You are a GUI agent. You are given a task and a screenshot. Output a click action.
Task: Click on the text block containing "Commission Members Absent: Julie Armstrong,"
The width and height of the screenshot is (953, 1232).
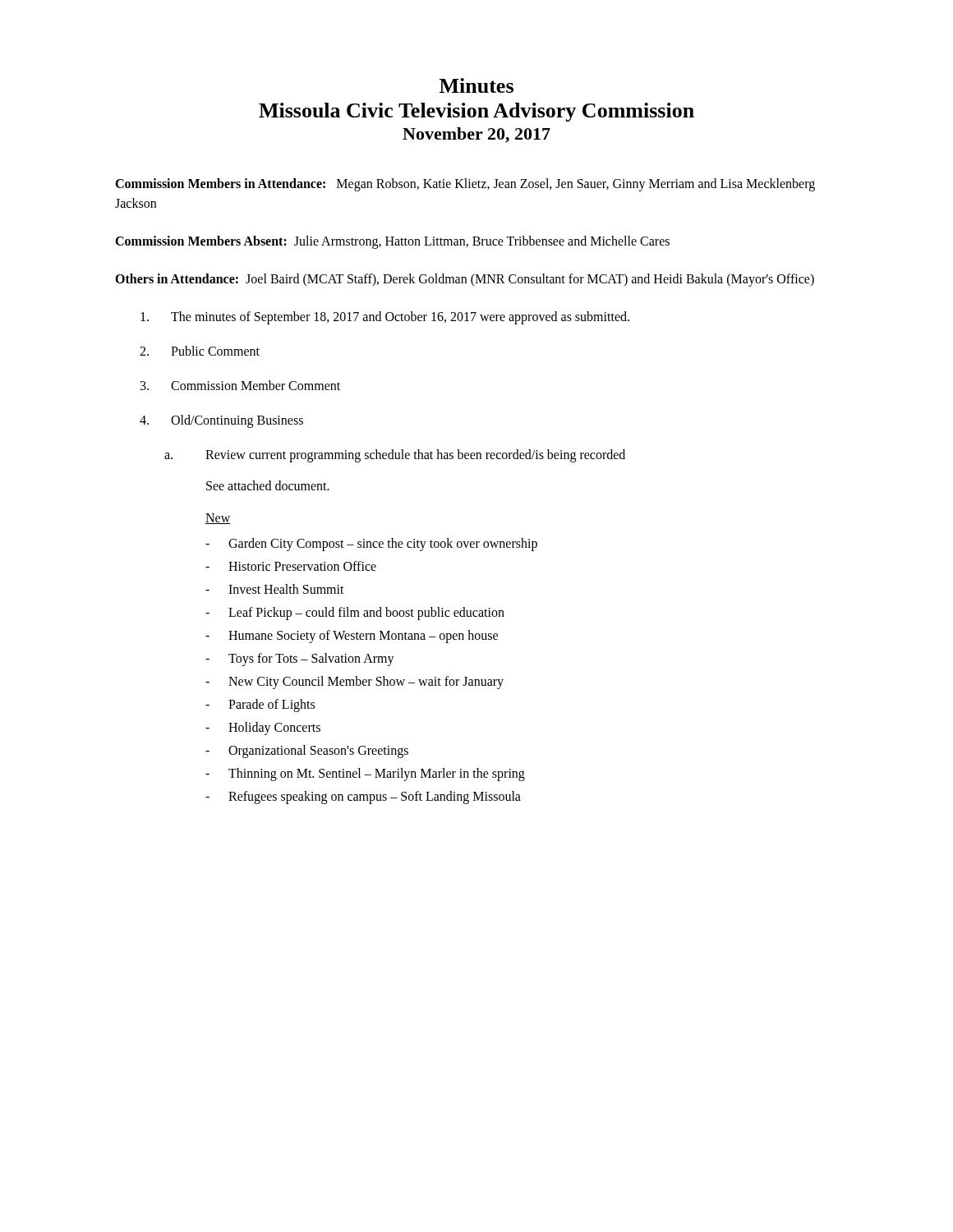(392, 241)
